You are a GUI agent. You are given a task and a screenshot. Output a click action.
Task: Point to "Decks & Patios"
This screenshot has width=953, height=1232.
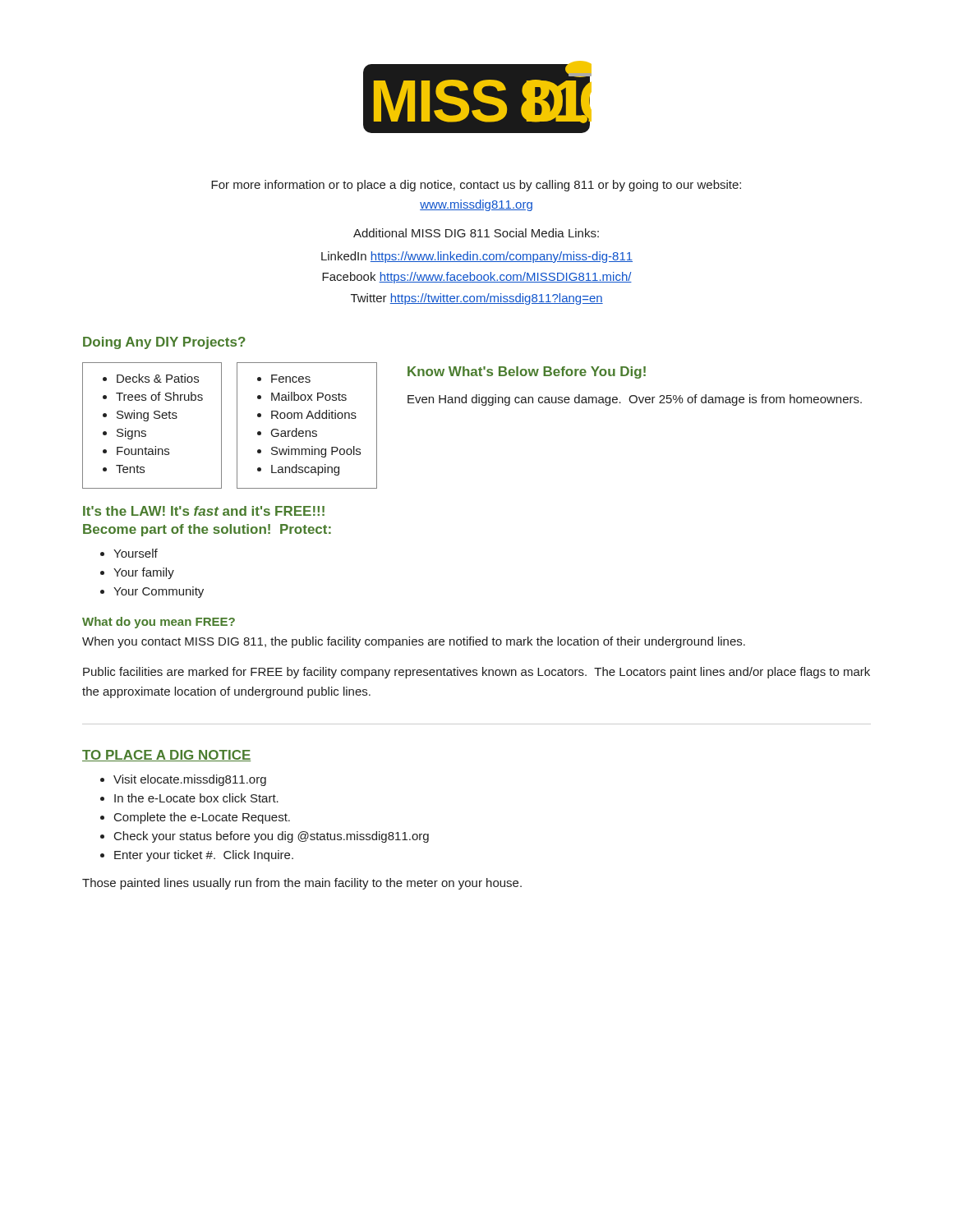[x=158, y=378]
